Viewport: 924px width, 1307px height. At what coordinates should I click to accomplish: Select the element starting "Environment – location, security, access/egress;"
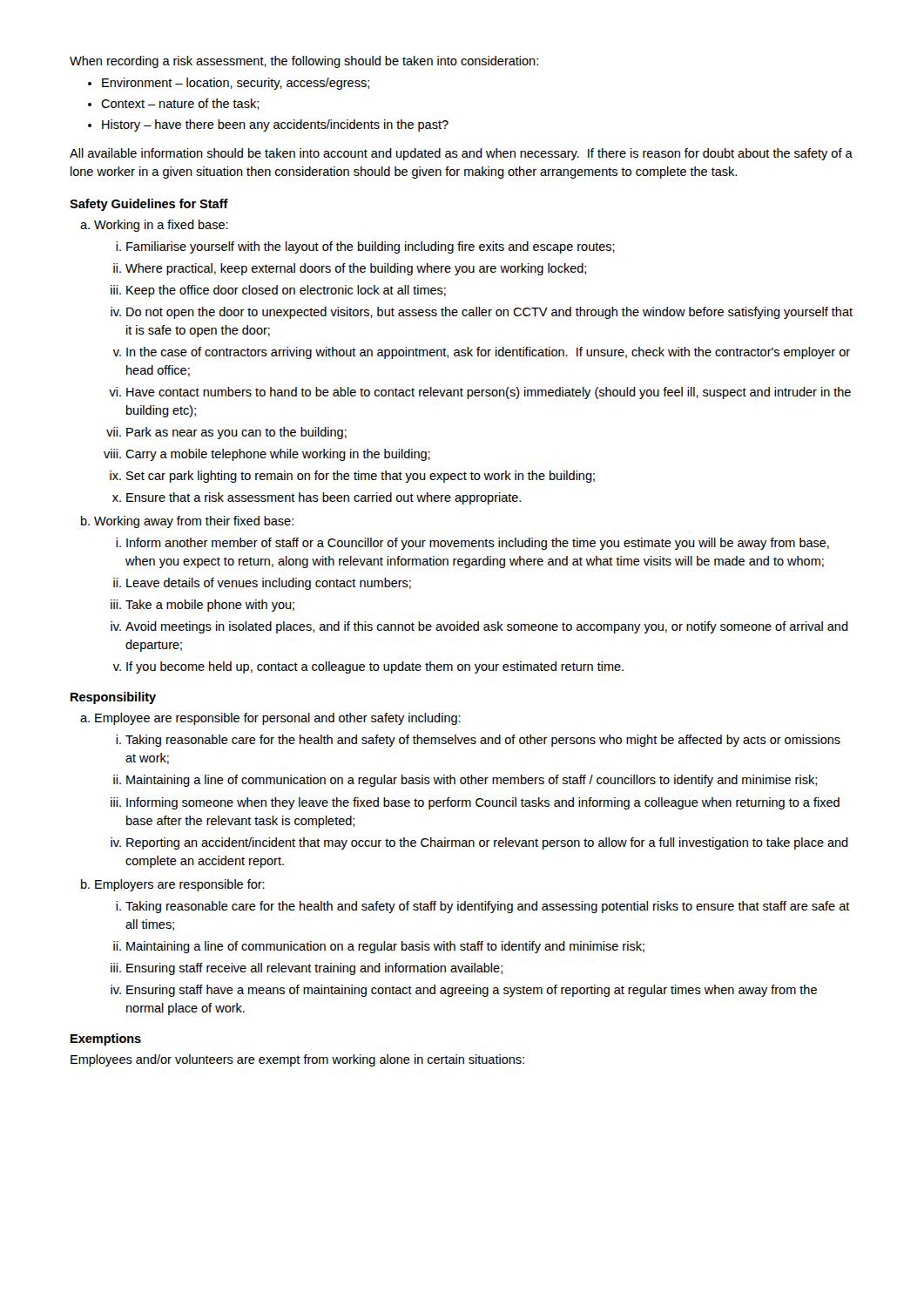click(236, 83)
